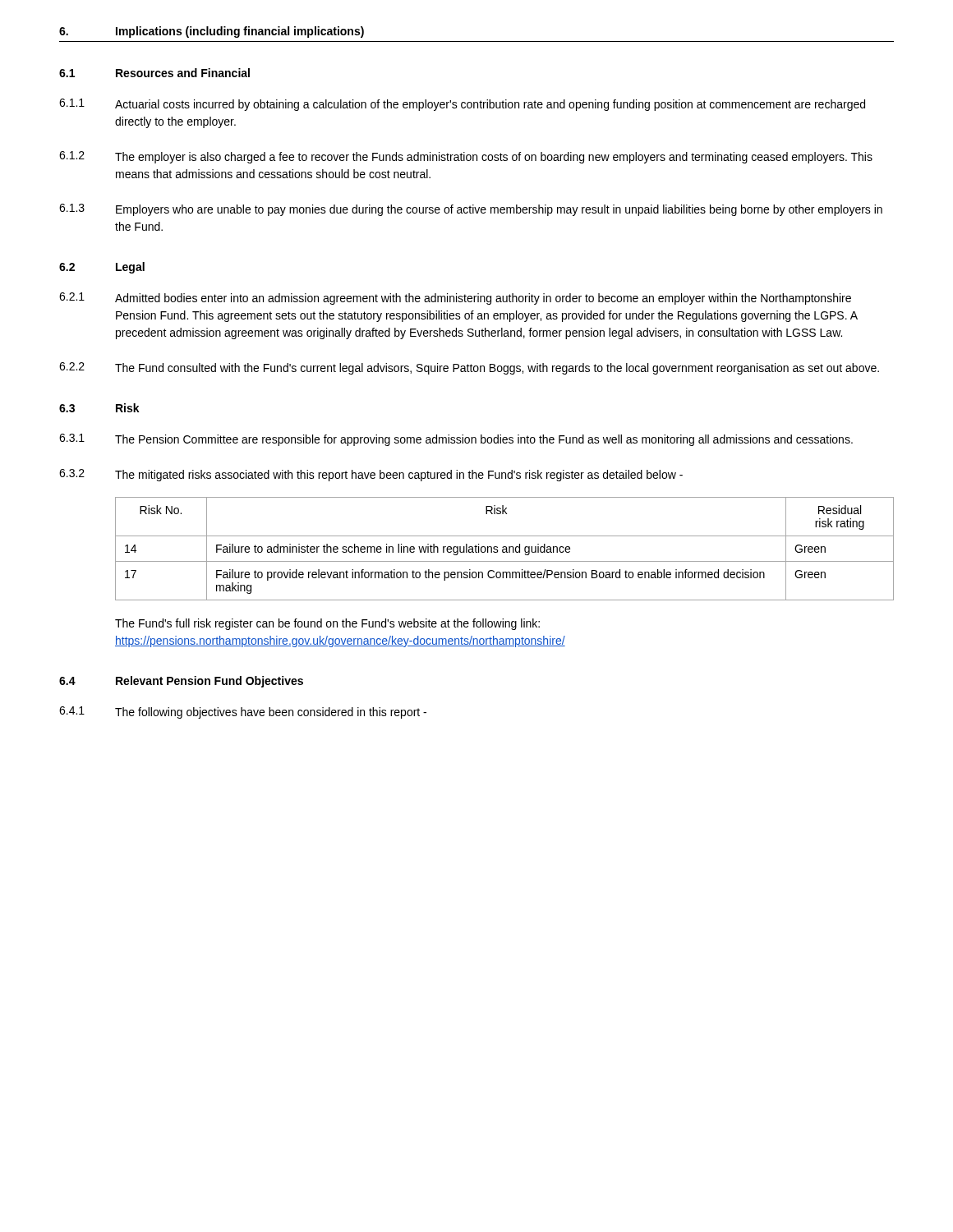The height and width of the screenshot is (1232, 953).
Task: Locate the text "6.3 Risk"
Action: 64,408
